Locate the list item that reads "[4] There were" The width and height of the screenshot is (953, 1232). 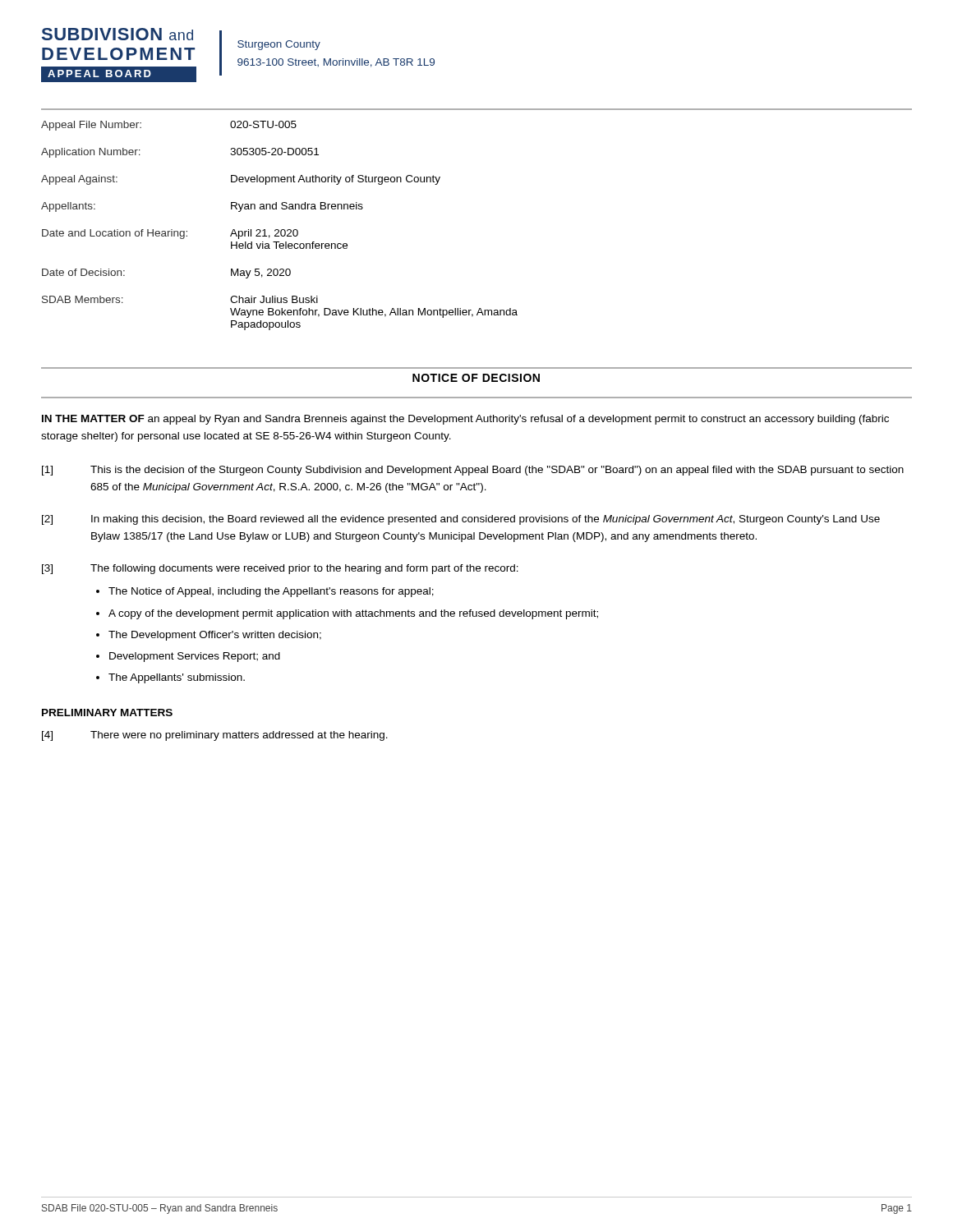215,736
